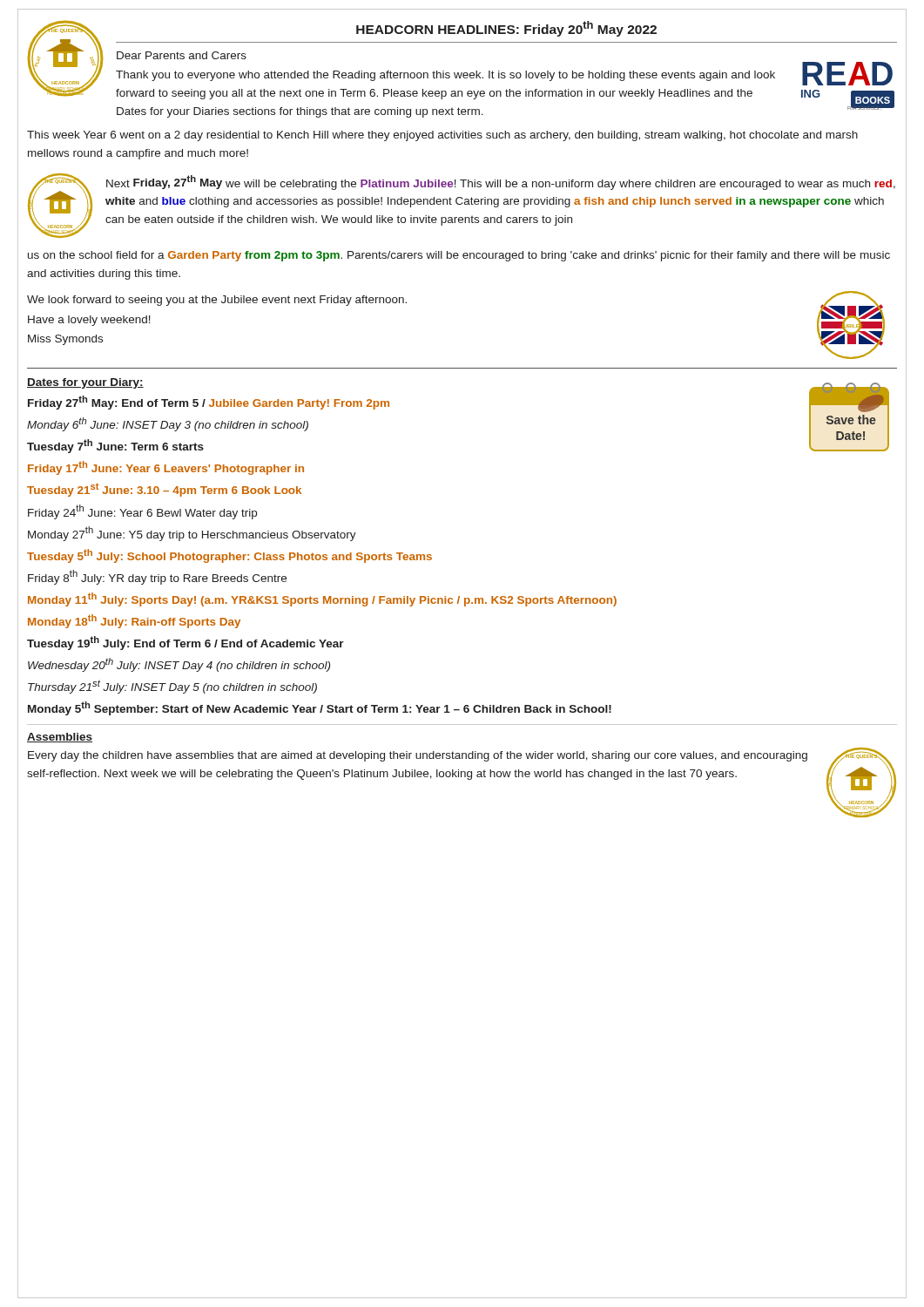The width and height of the screenshot is (924, 1307).
Task: Select the text starting "THE QUEEN'S HEADCORN PRIMARY SCHOOL"
Action: click(462, 206)
